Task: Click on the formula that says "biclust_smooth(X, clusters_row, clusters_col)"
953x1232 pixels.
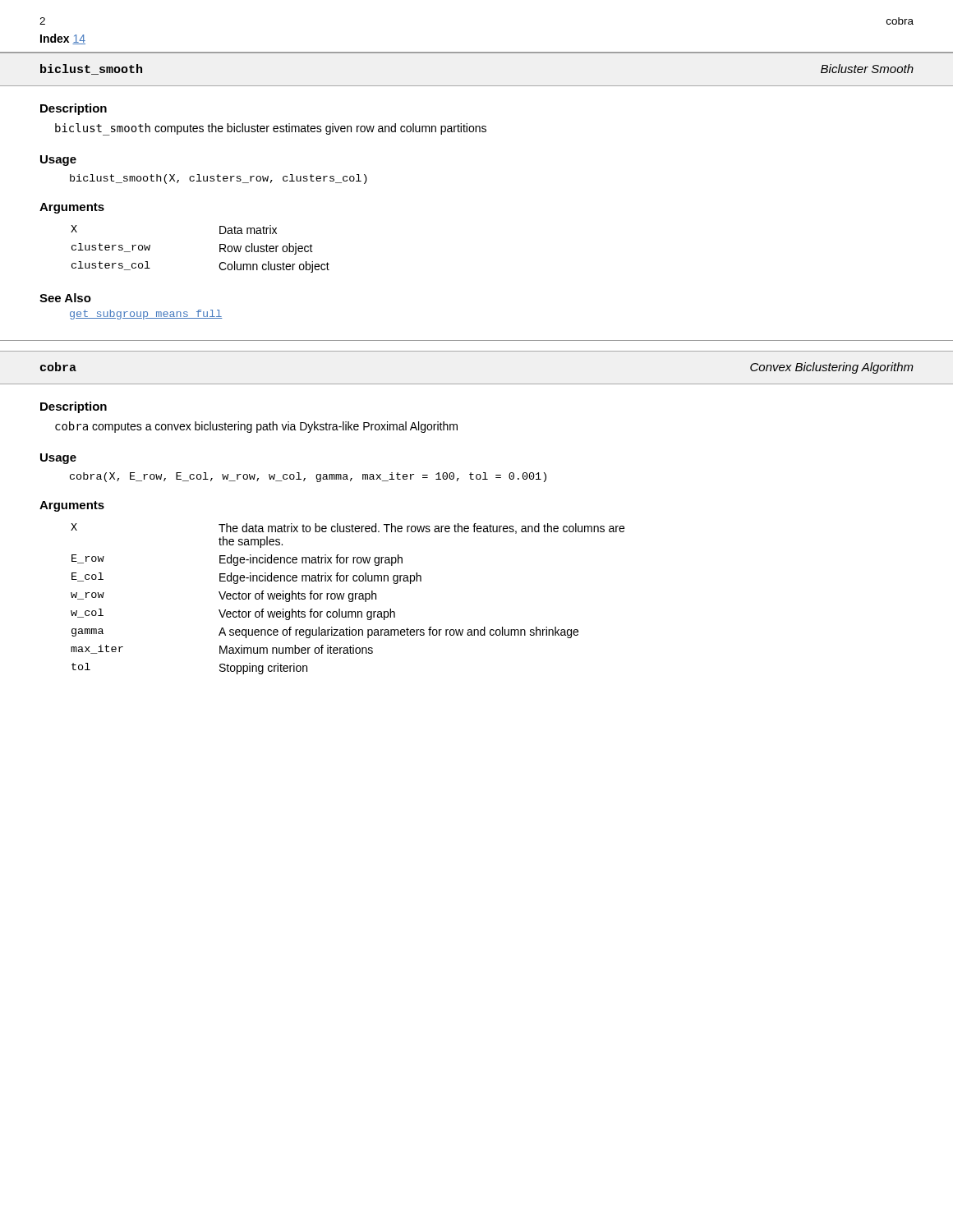Action: click(x=219, y=179)
